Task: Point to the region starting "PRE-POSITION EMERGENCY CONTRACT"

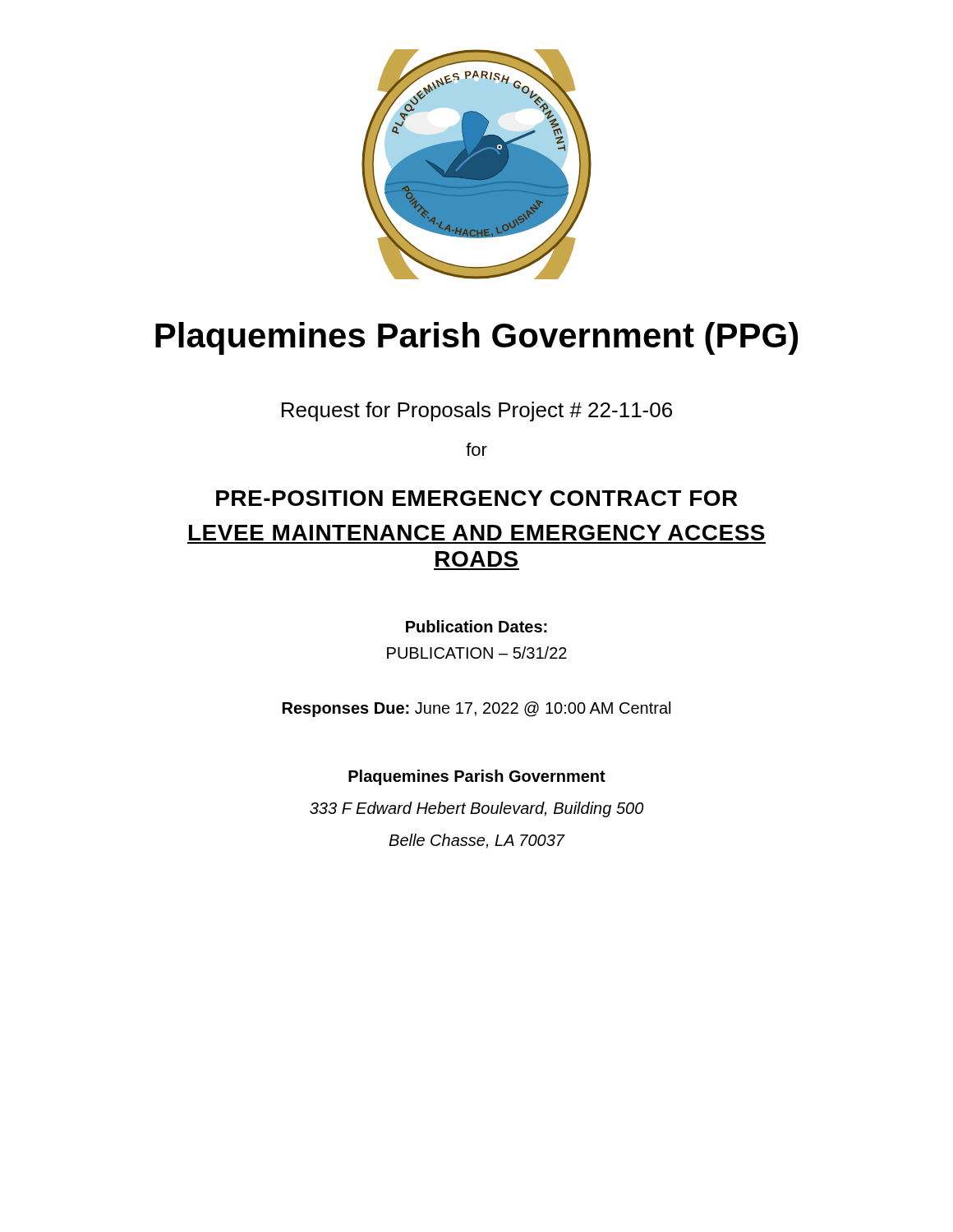Action: coord(476,498)
